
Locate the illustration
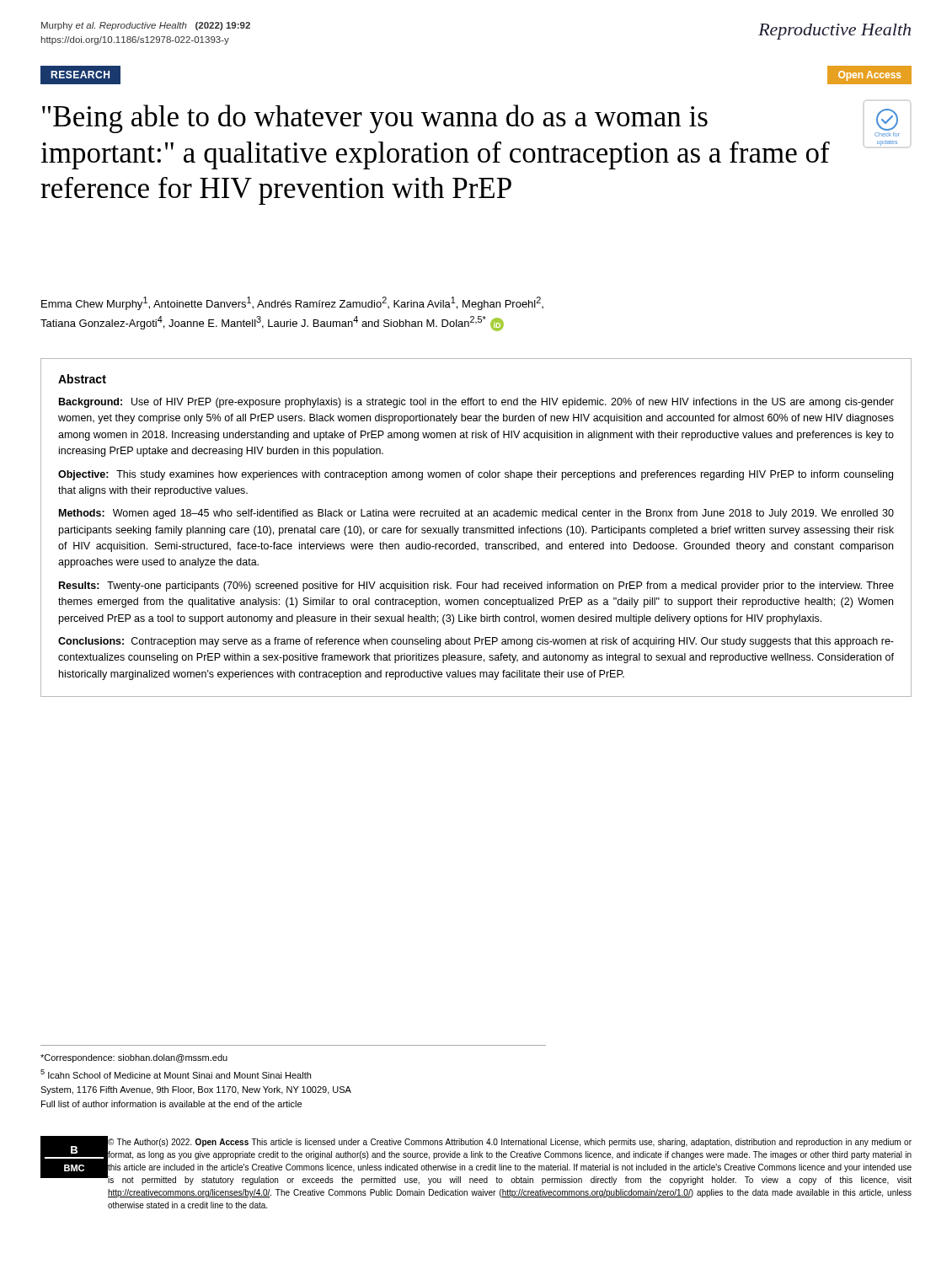[x=887, y=124]
